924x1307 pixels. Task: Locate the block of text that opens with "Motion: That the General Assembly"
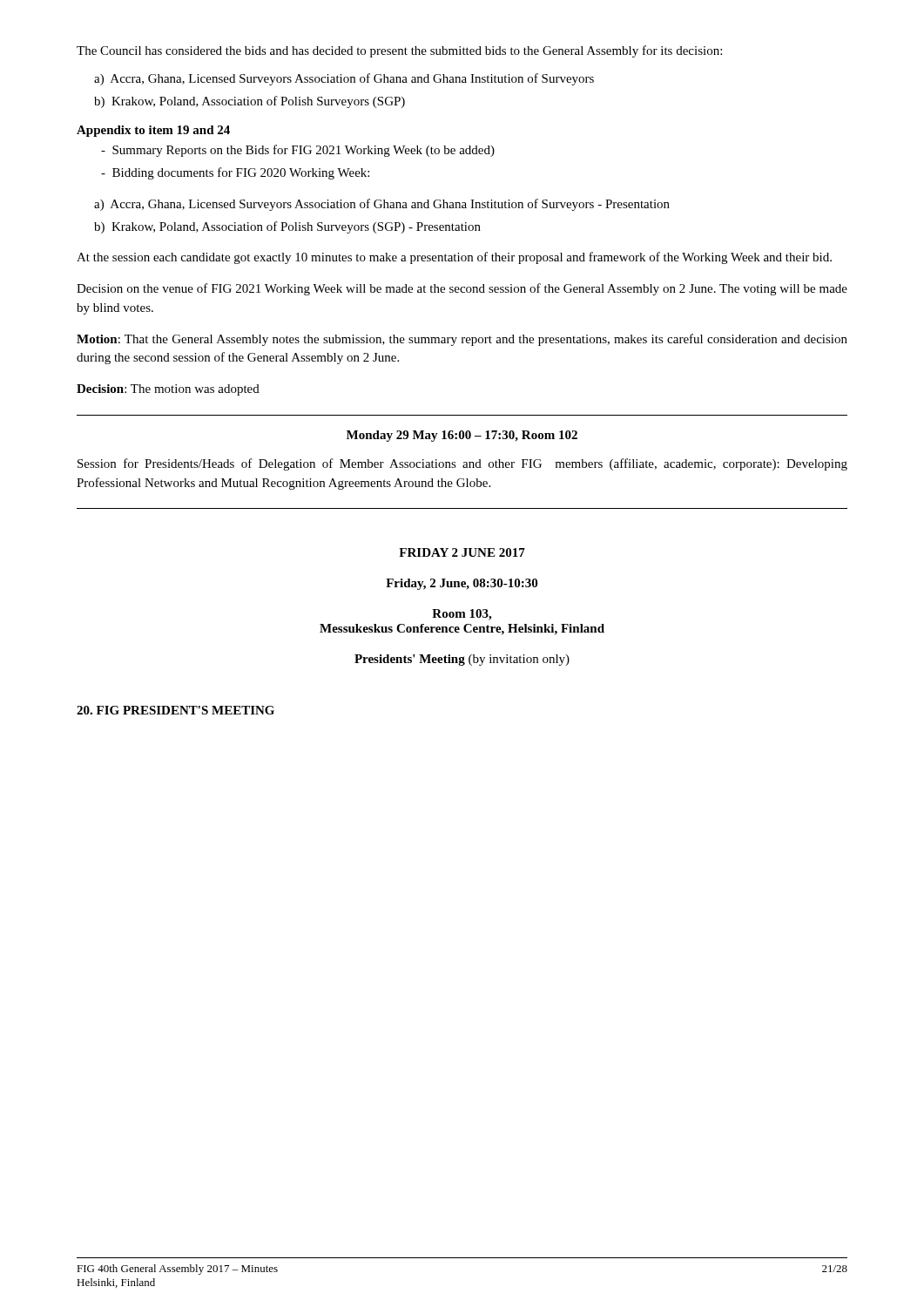point(462,349)
